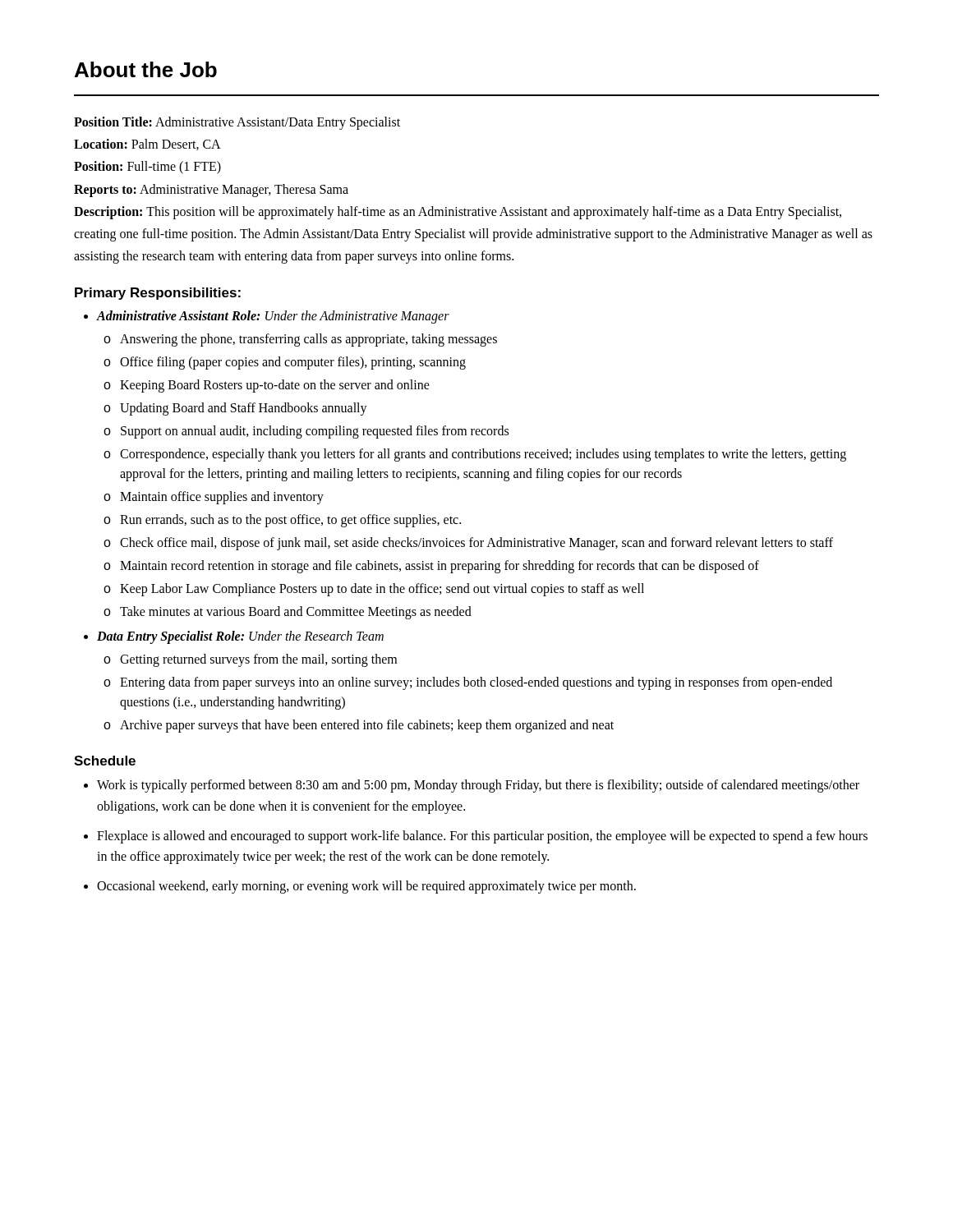Locate the list item containing "Work is typically performed"

tap(478, 796)
